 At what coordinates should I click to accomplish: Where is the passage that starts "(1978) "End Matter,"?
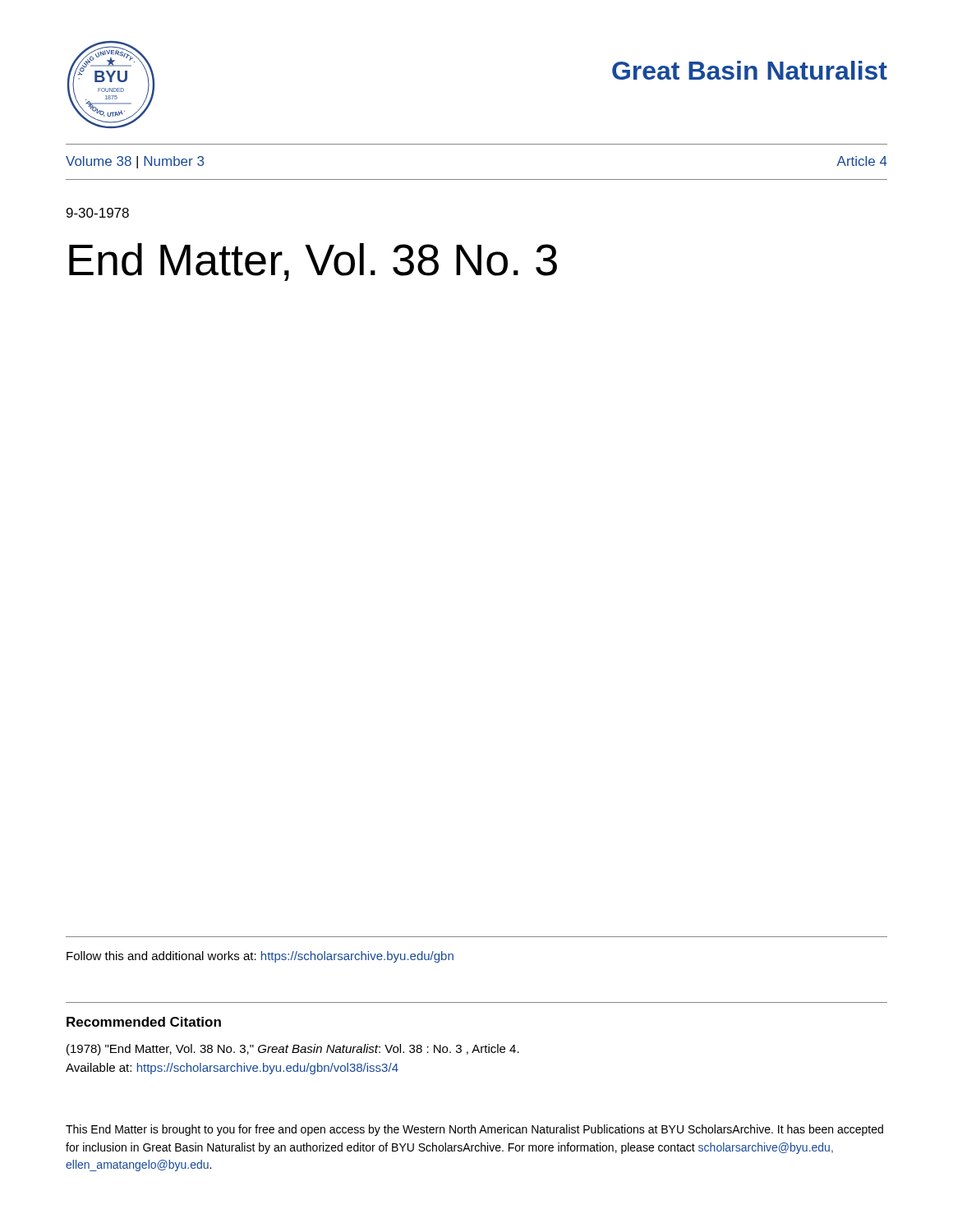[293, 1058]
